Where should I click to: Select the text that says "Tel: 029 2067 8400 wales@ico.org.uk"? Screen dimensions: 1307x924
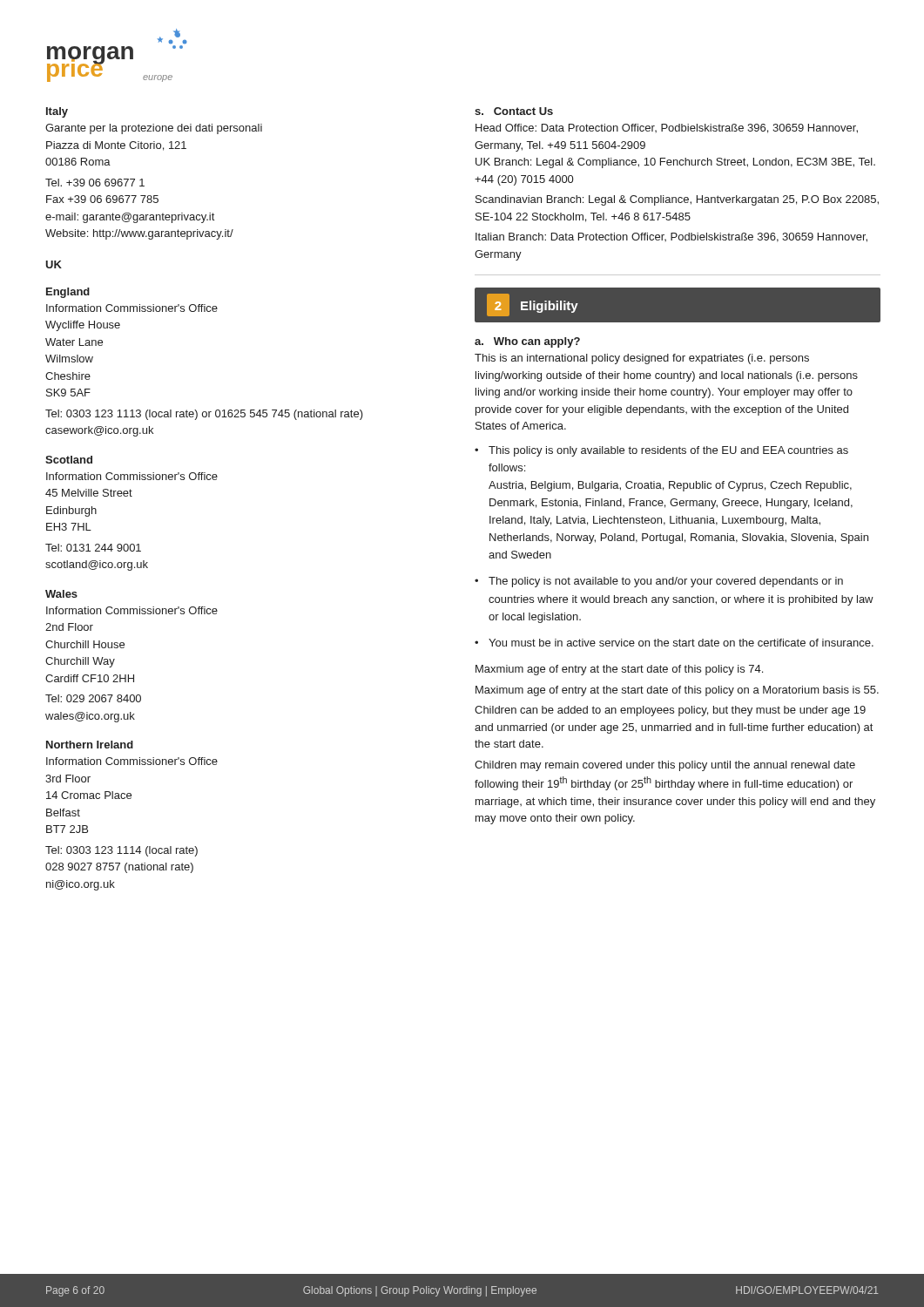(93, 698)
